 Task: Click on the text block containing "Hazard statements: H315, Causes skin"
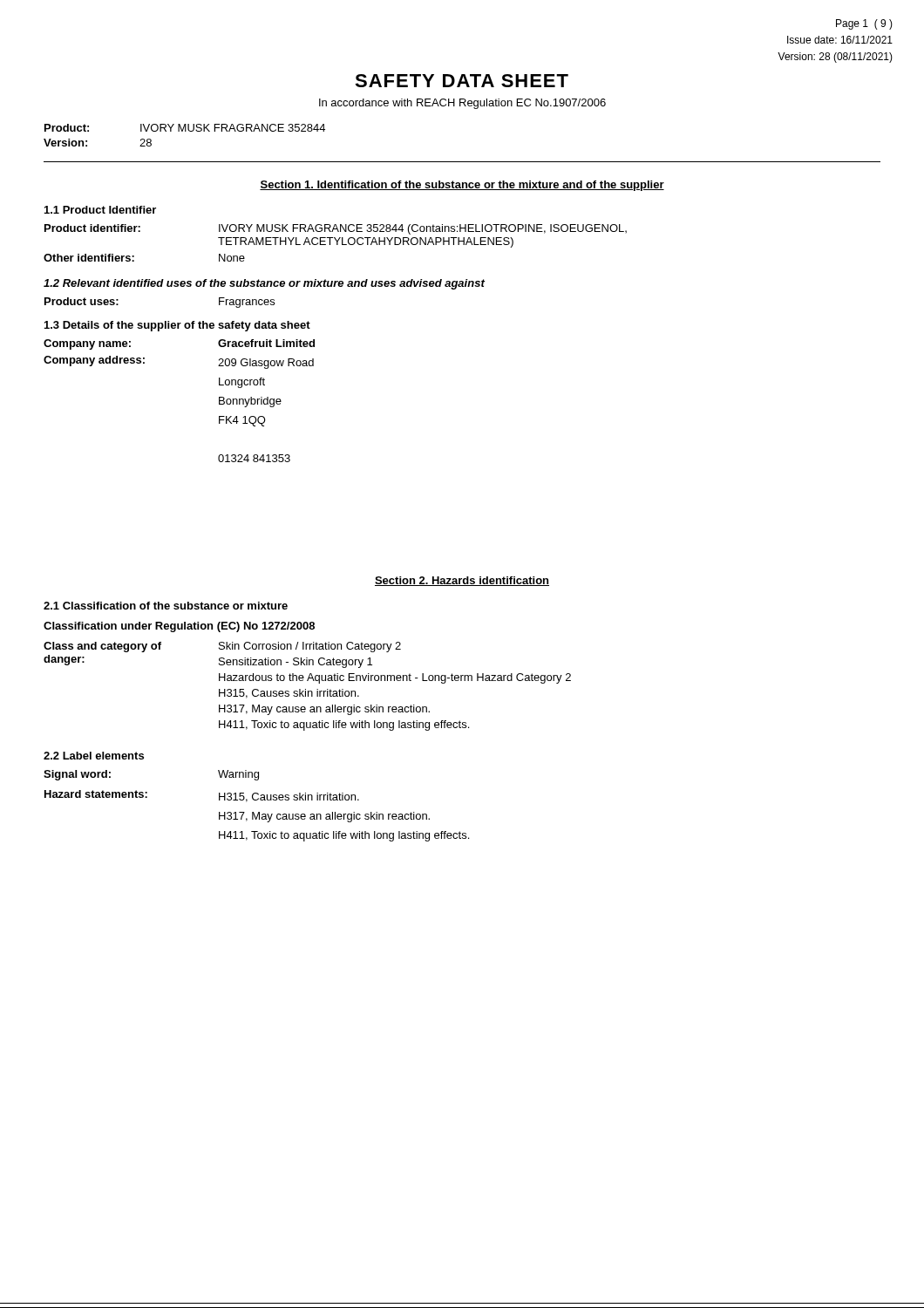257,816
